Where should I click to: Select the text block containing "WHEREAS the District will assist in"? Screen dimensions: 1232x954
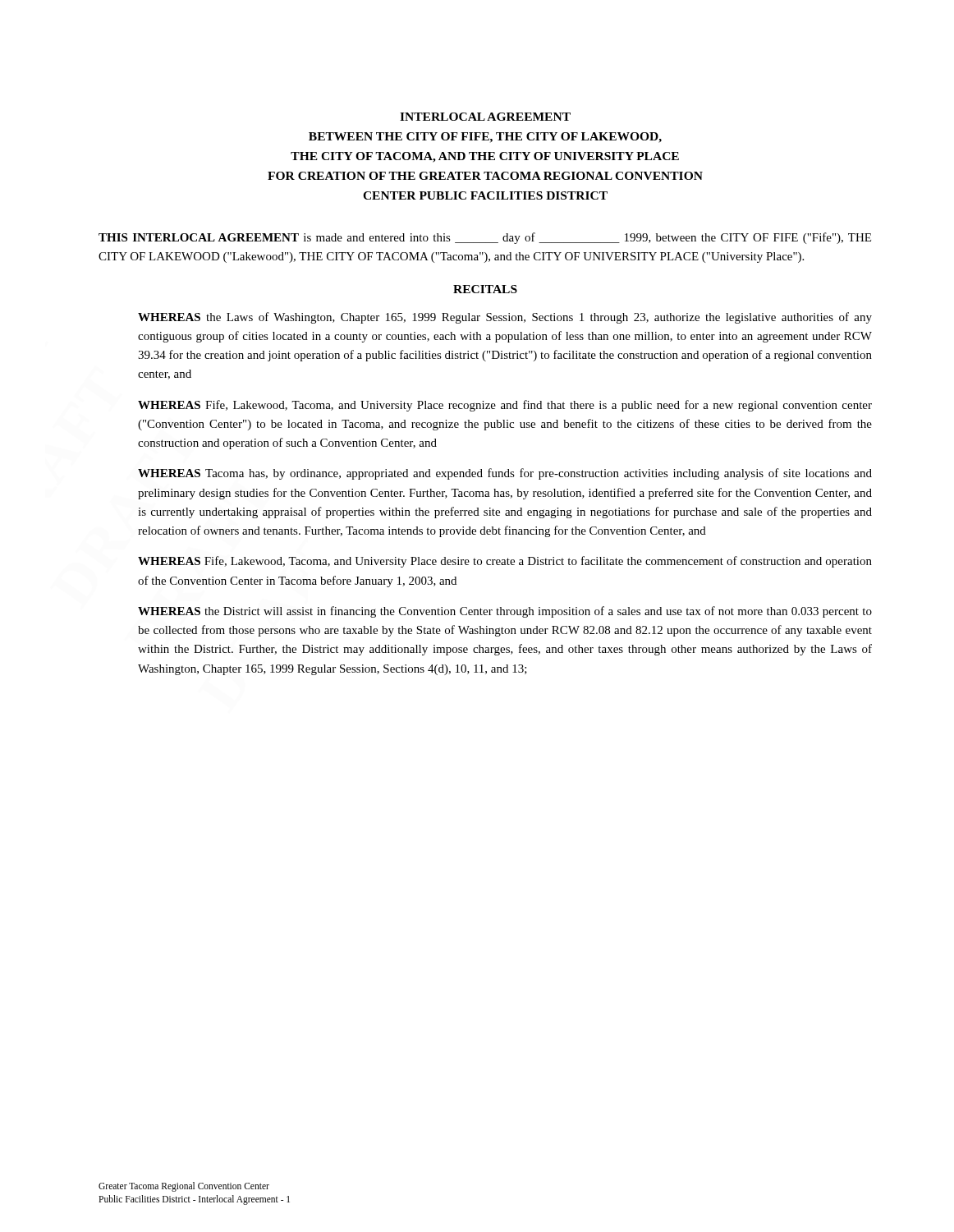pyautogui.click(x=505, y=640)
